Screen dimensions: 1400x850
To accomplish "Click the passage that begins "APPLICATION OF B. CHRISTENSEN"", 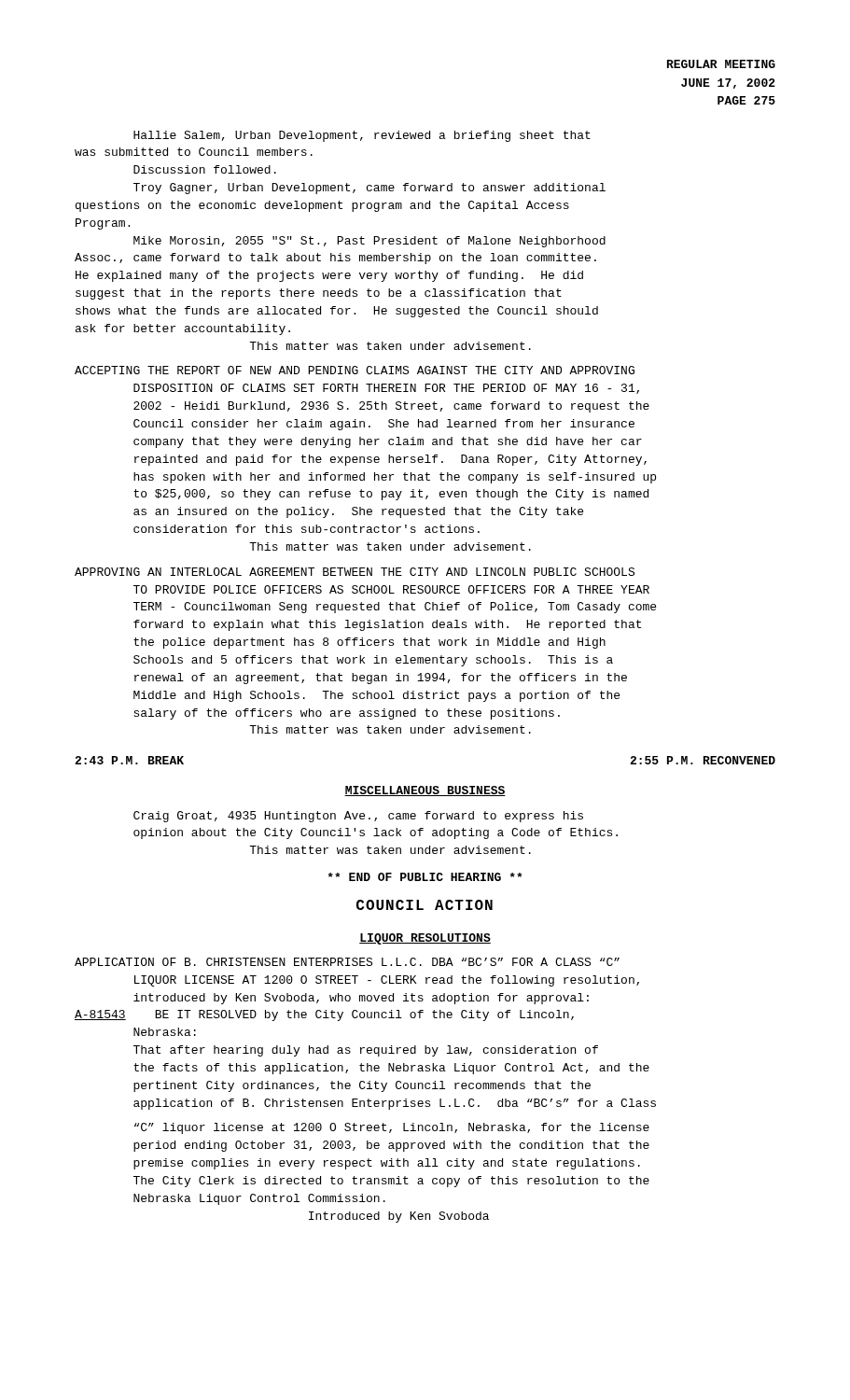I will (347, 962).
